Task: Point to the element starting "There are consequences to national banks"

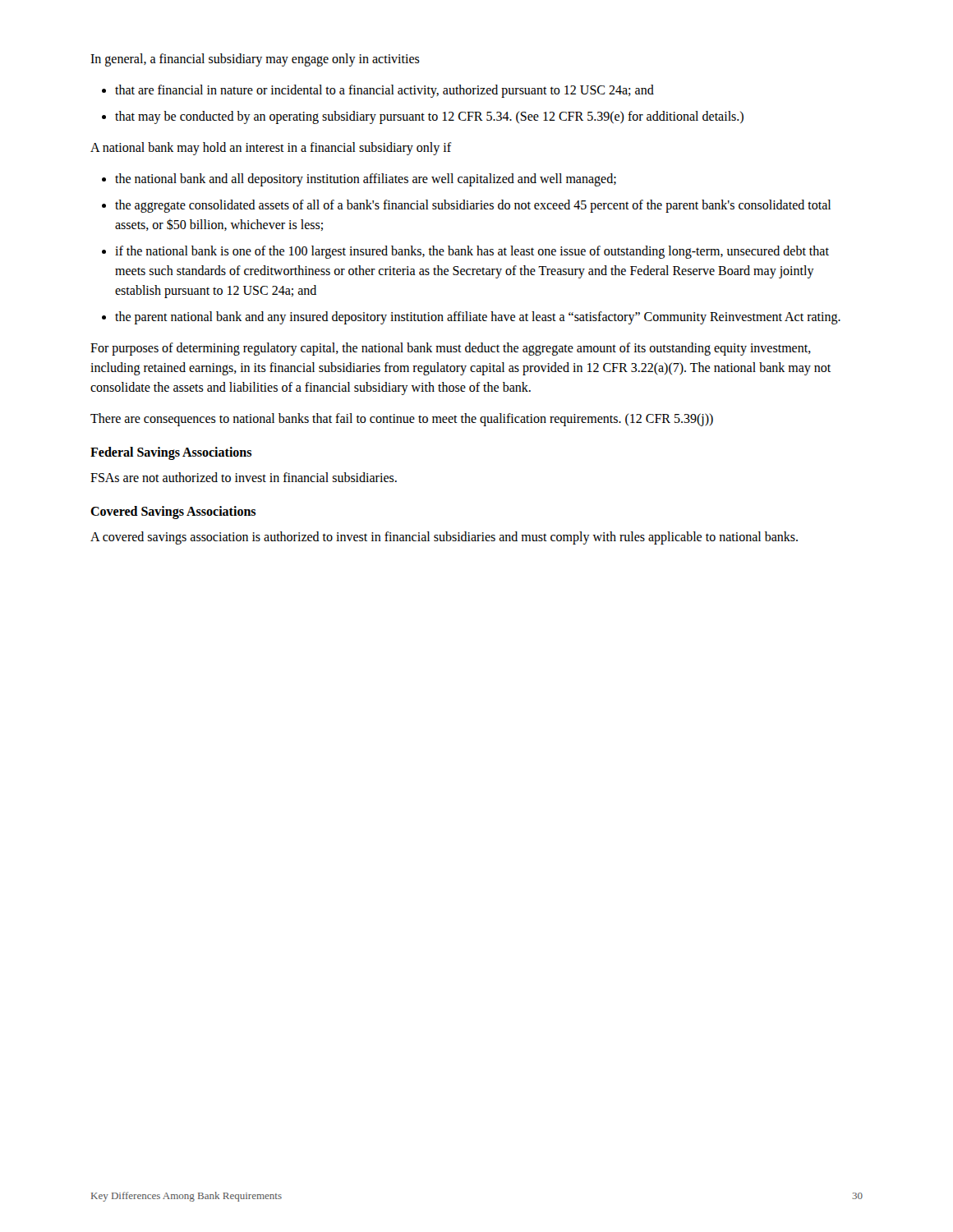Action: point(402,418)
